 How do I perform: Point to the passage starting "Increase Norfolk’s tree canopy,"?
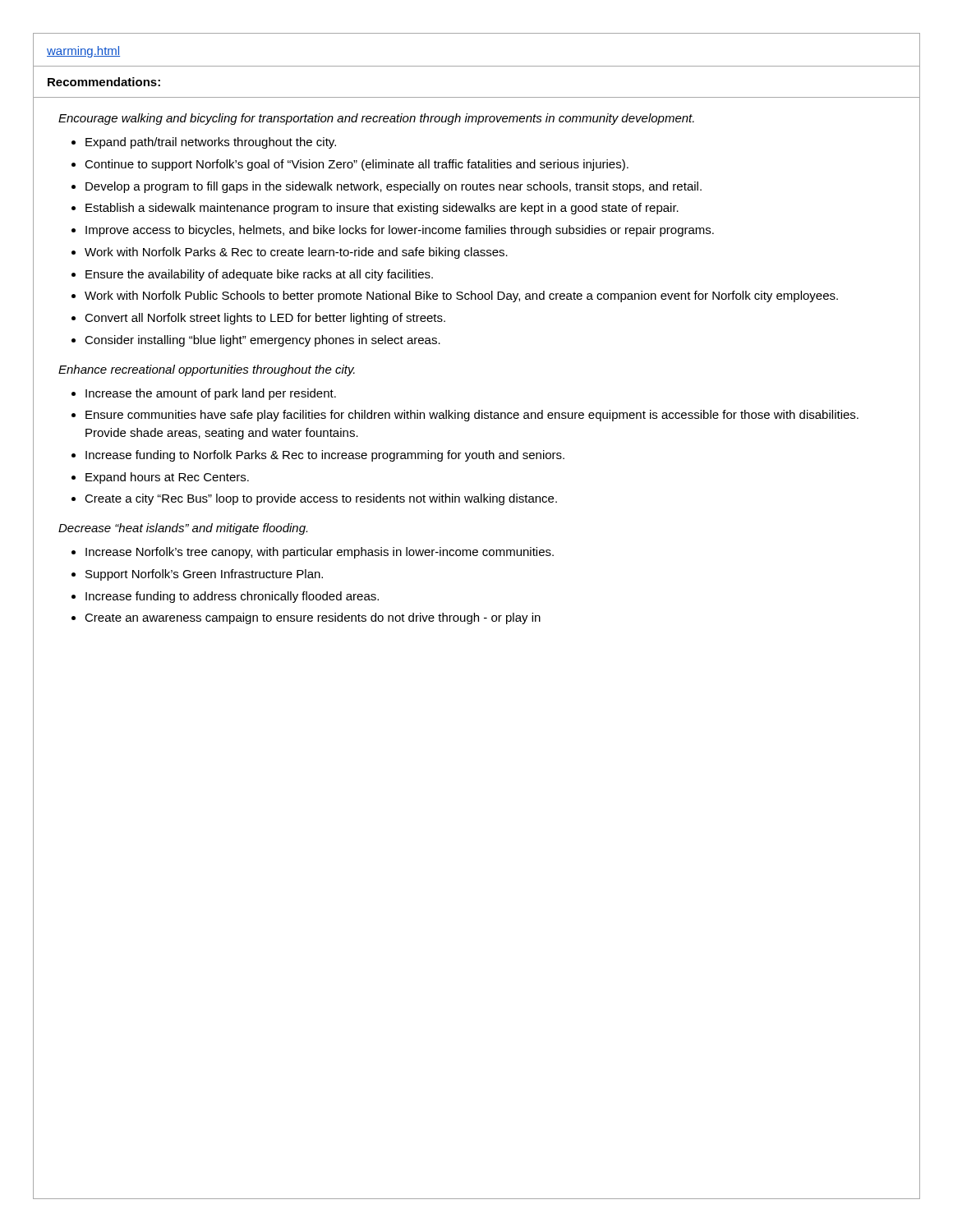point(320,552)
